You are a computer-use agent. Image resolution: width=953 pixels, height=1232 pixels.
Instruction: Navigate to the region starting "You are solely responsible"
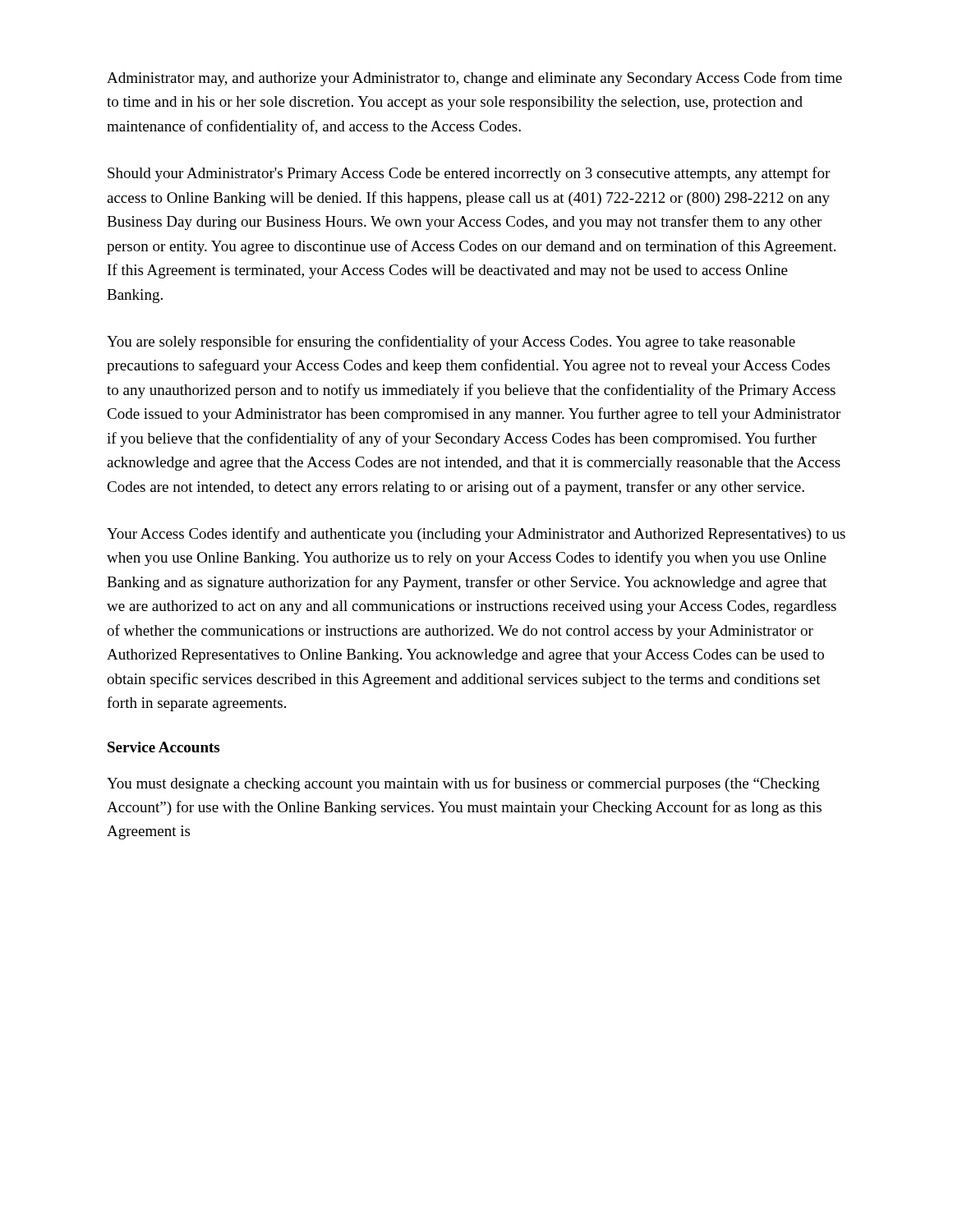[474, 414]
